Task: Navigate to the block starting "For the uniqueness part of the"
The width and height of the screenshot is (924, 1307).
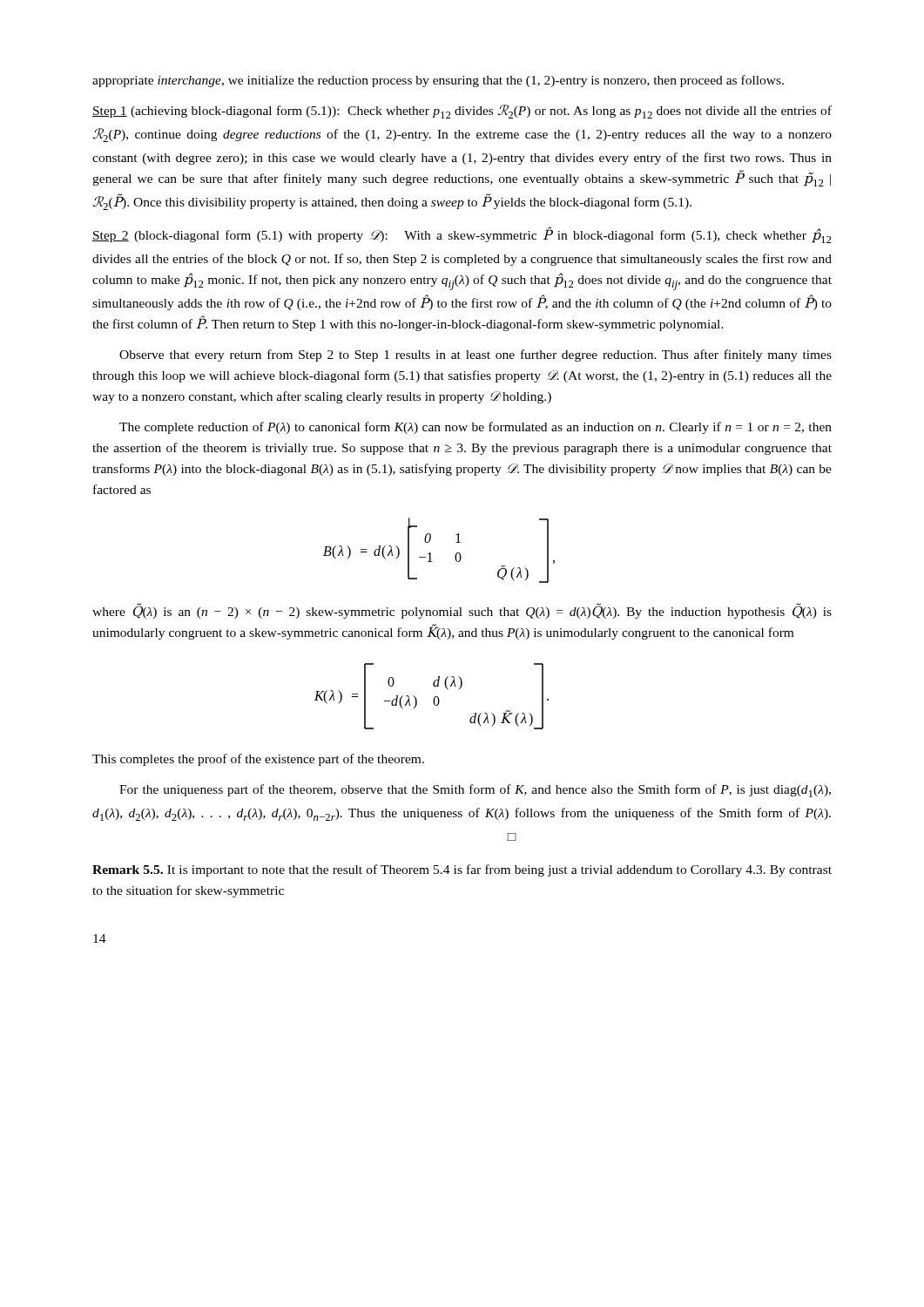Action: (462, 813)
